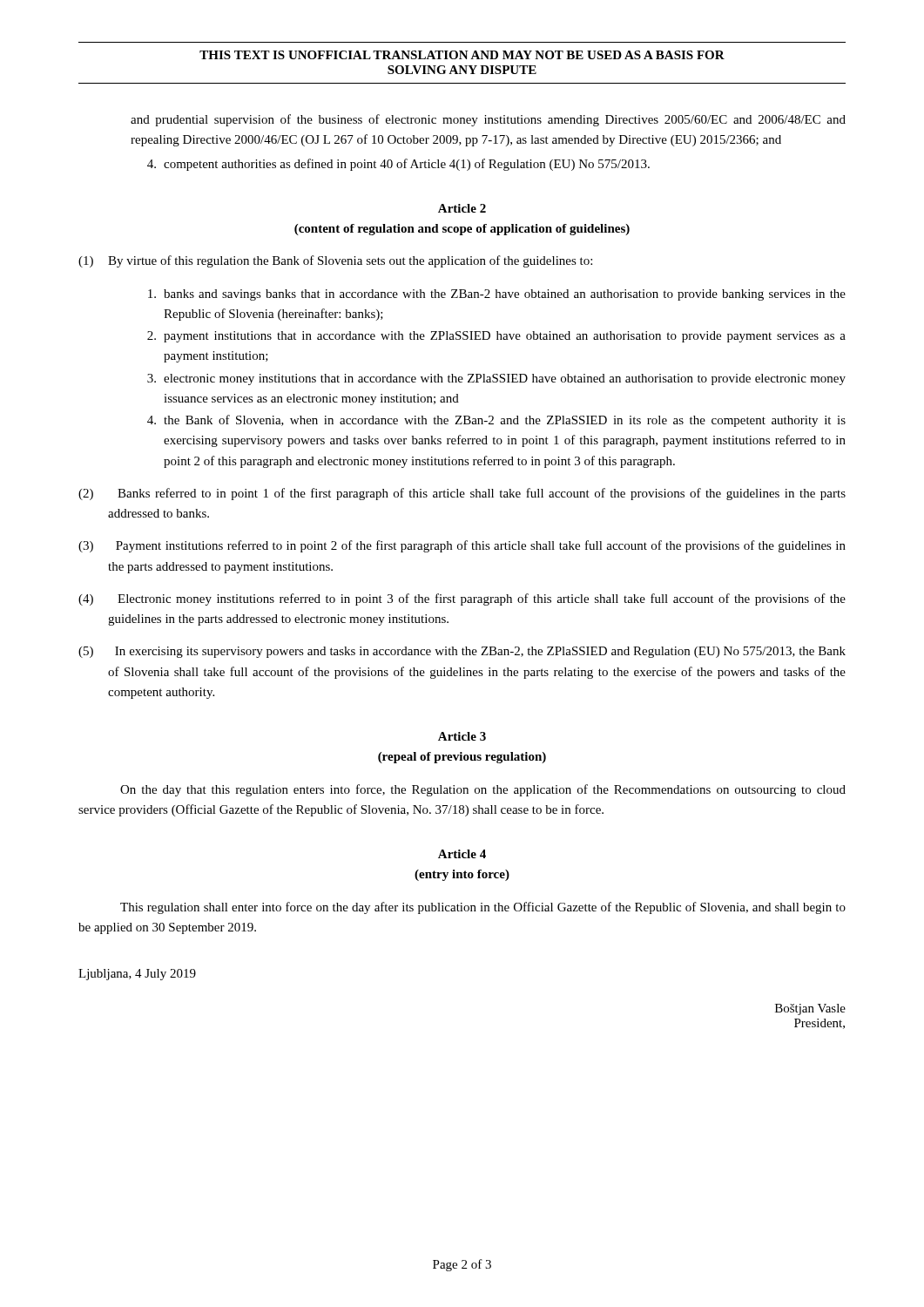The height and width of the screenshot is (1307, 924).
Task: Where is the passage that starts "On the day"?
Action: 462,799
